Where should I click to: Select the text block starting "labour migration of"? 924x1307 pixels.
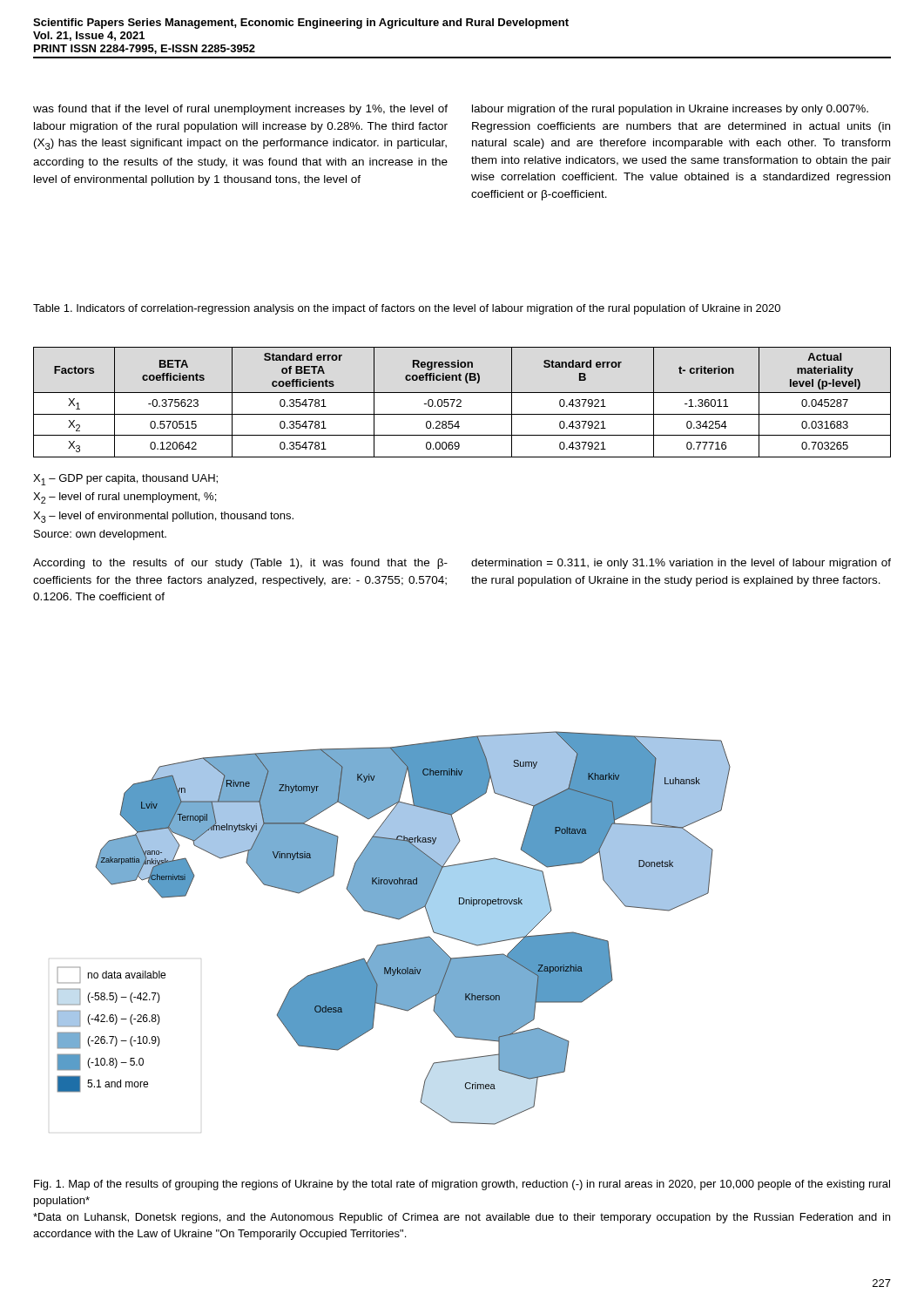(x=681, y=151)
